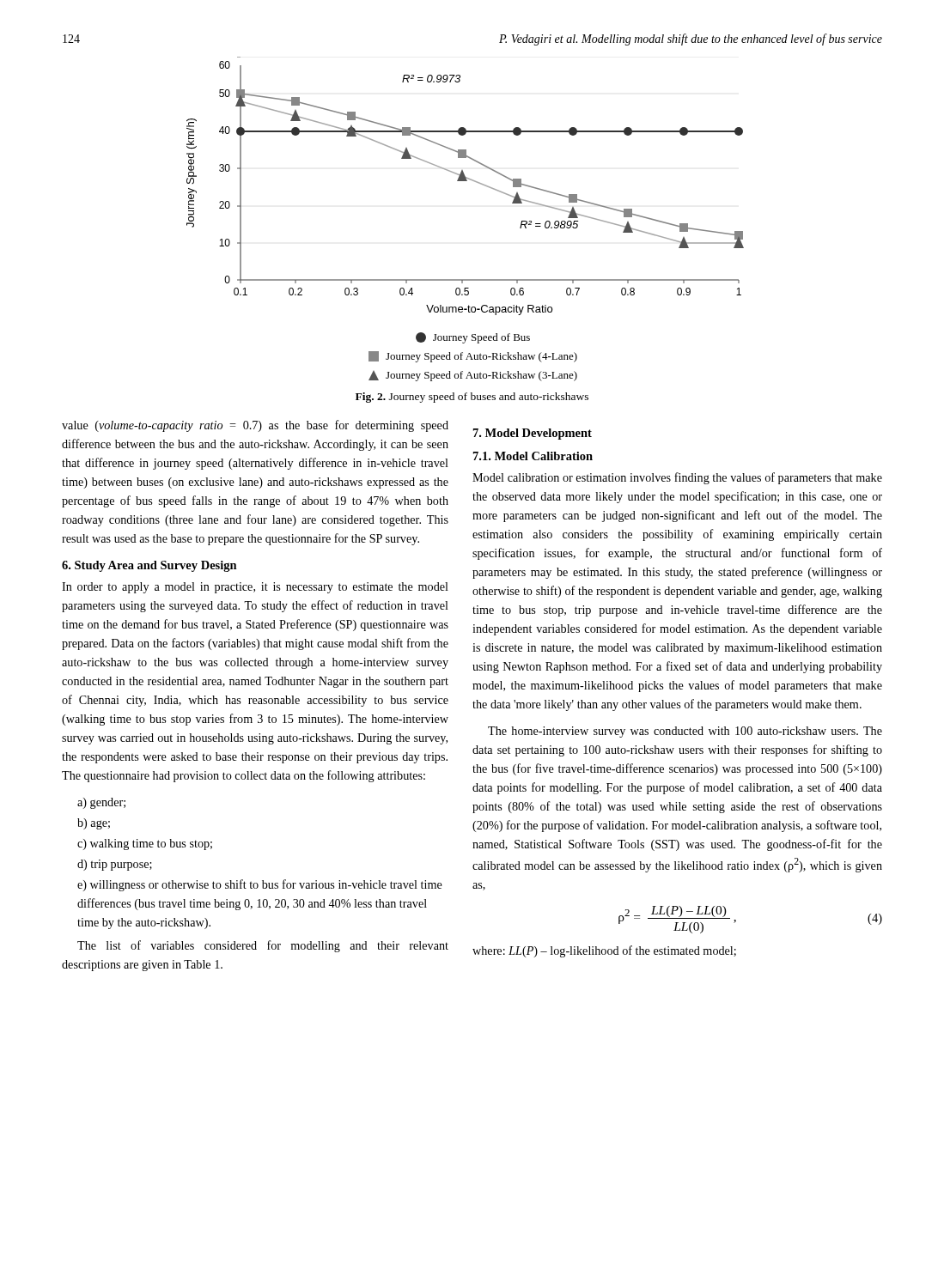The height and width of the screenshot is (1288, 944).
Task: Where does it say "6. Study Area and Survey Design"?
Action: pos(149,565)
